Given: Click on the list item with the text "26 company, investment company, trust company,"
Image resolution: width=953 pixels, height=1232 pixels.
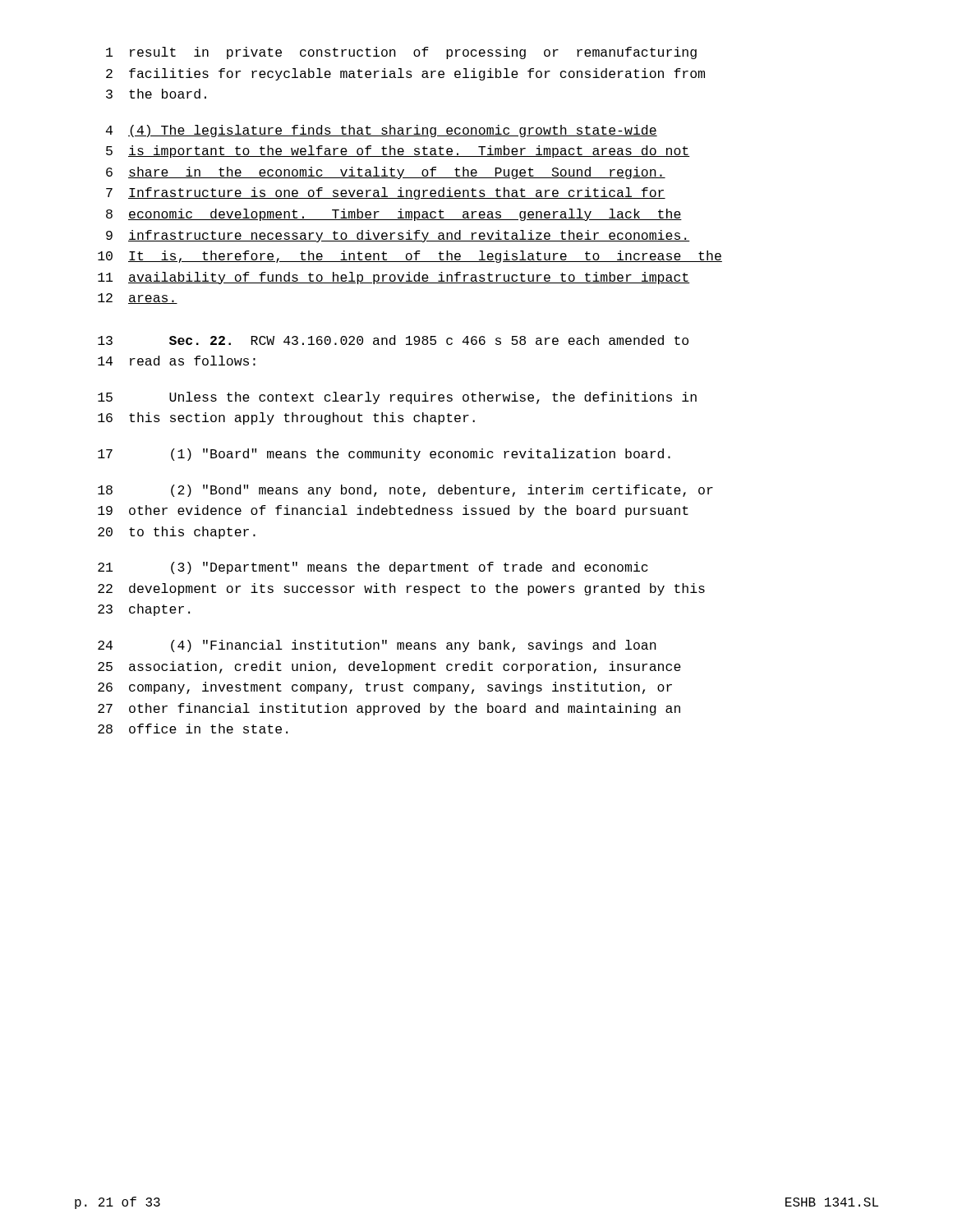Looking at the screenshot, I should tap(476, 688).
